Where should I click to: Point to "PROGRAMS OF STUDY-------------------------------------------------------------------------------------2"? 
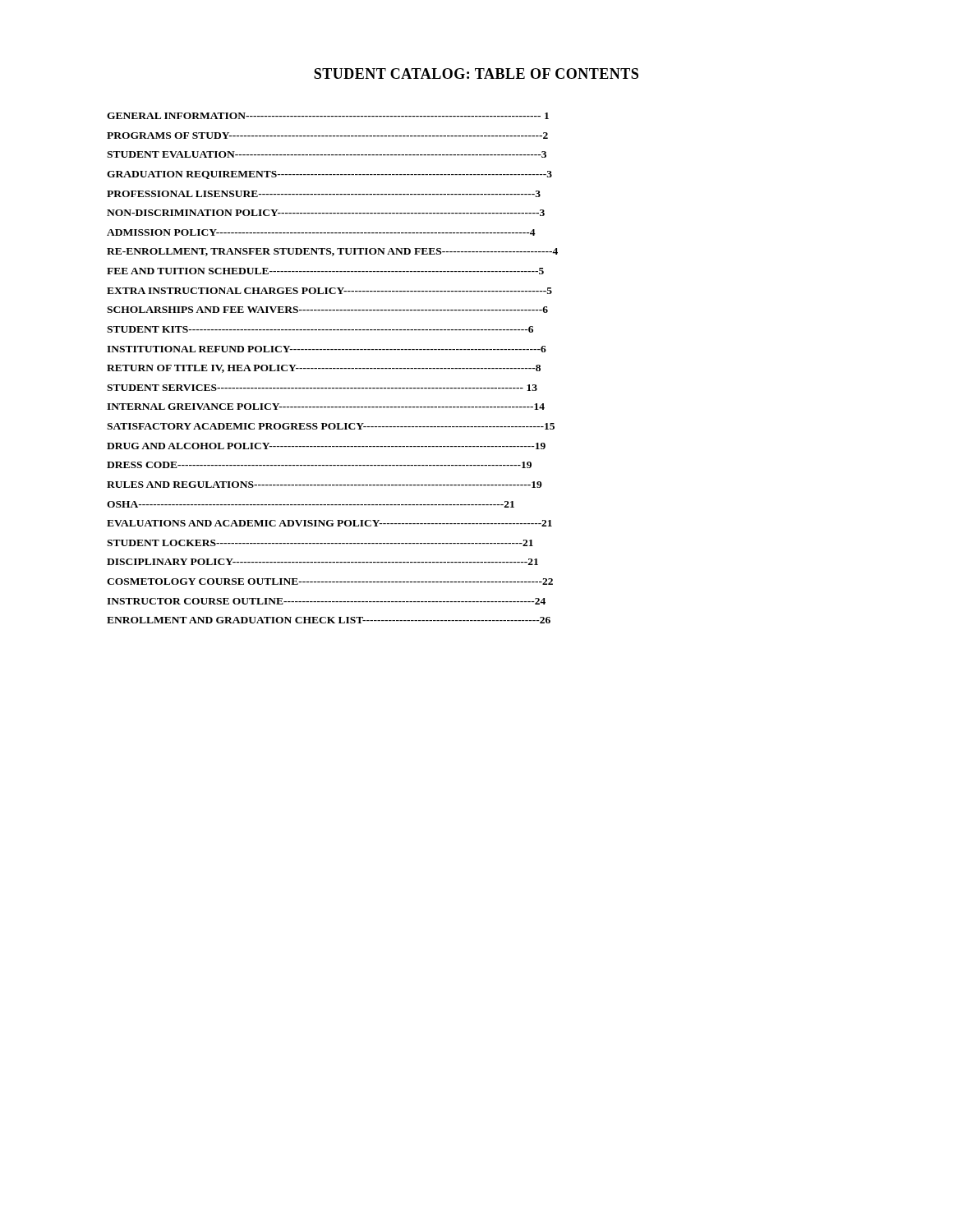(327, 135)
